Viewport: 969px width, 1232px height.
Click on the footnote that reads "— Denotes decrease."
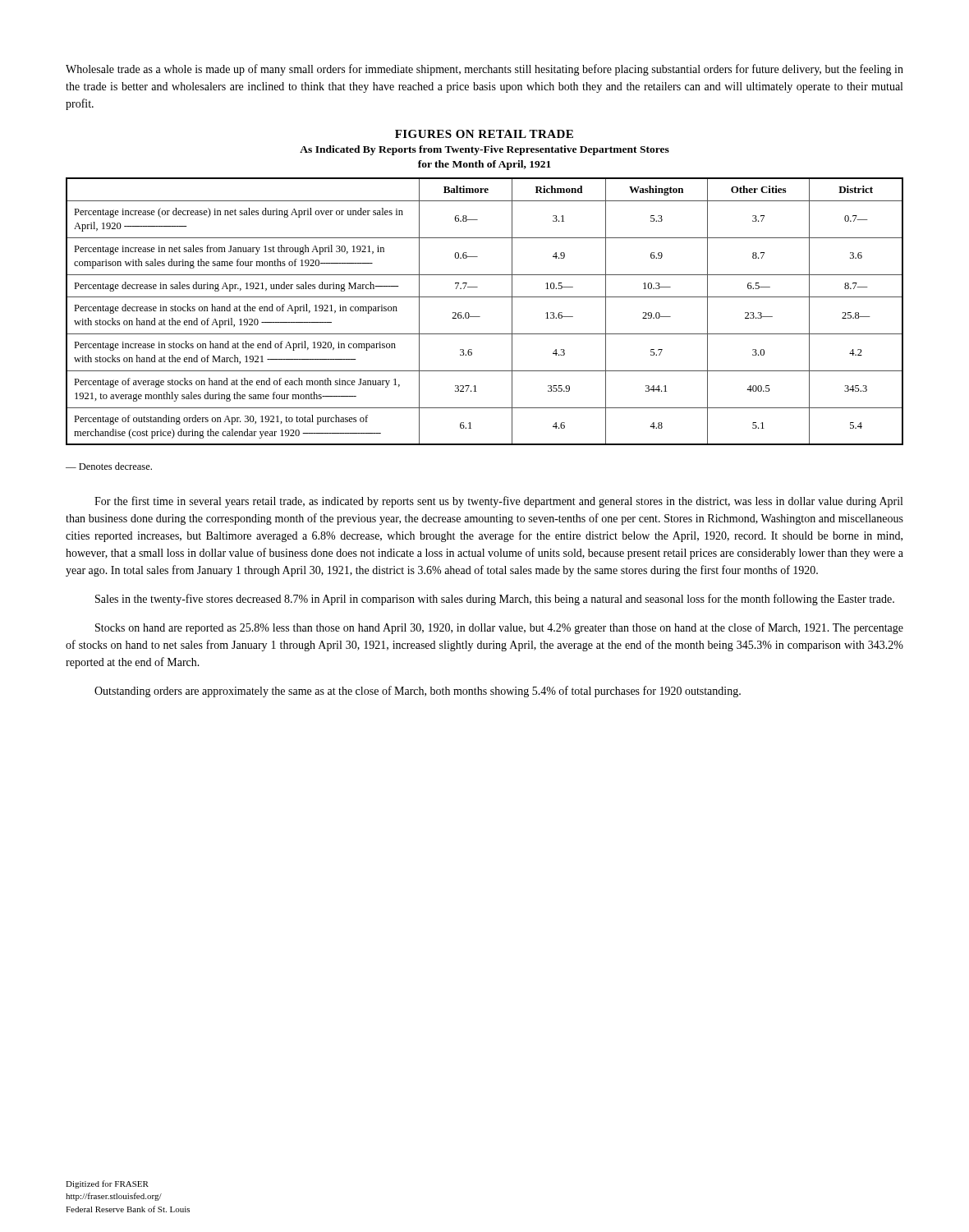(109, 467)
